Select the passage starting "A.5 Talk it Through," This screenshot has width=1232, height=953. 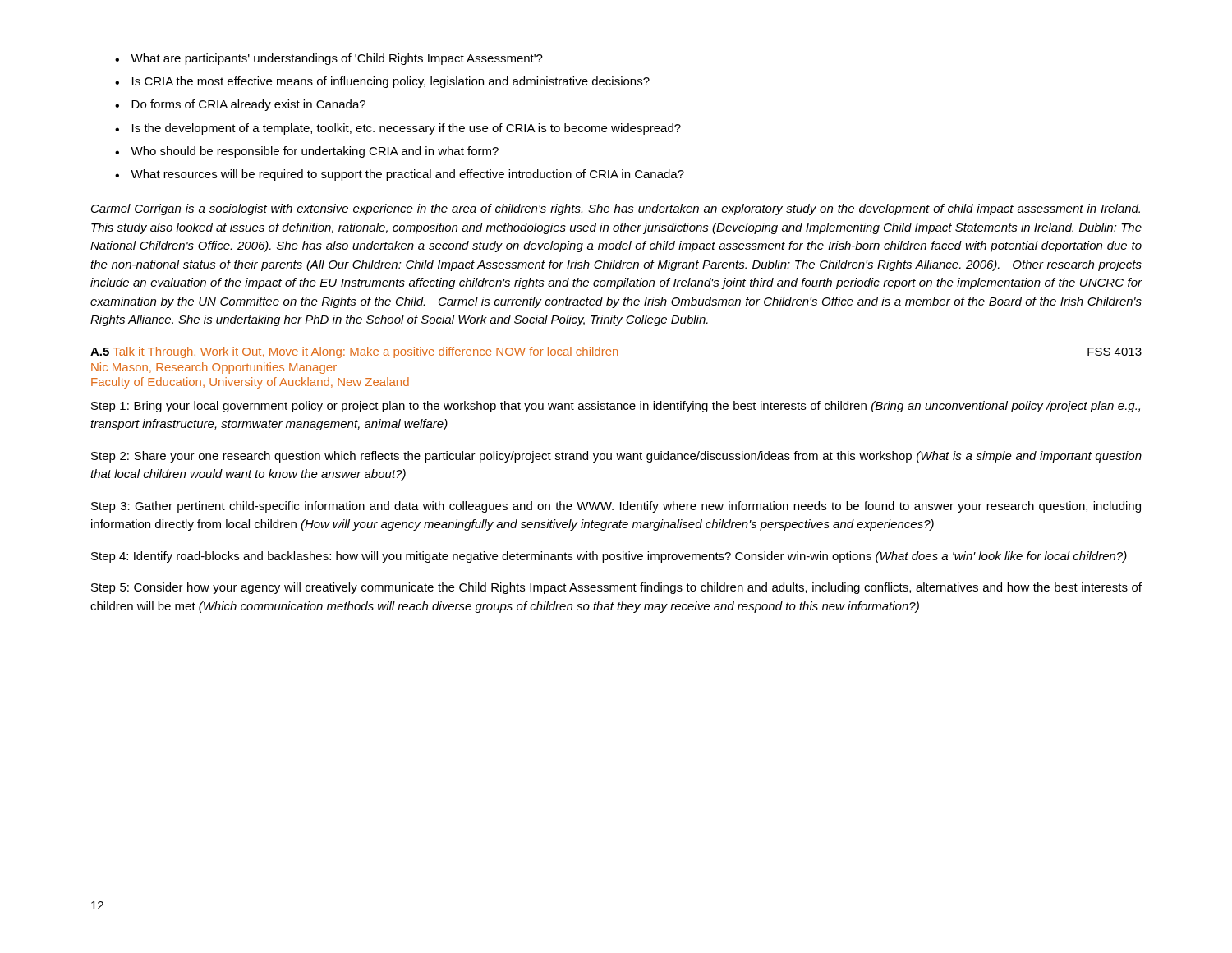click(616, 351)
